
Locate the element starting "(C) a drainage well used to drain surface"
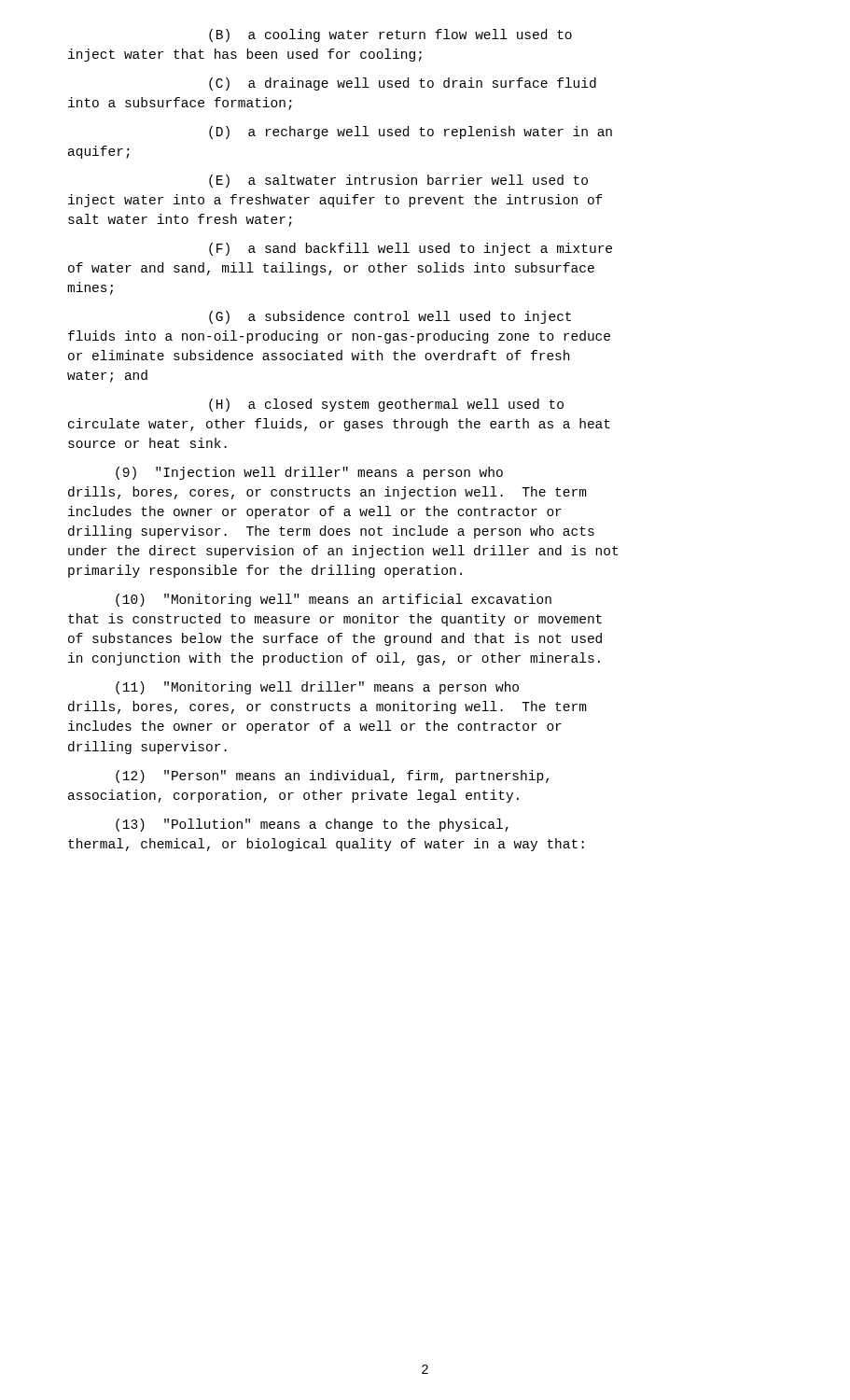[x=427, y=94]
